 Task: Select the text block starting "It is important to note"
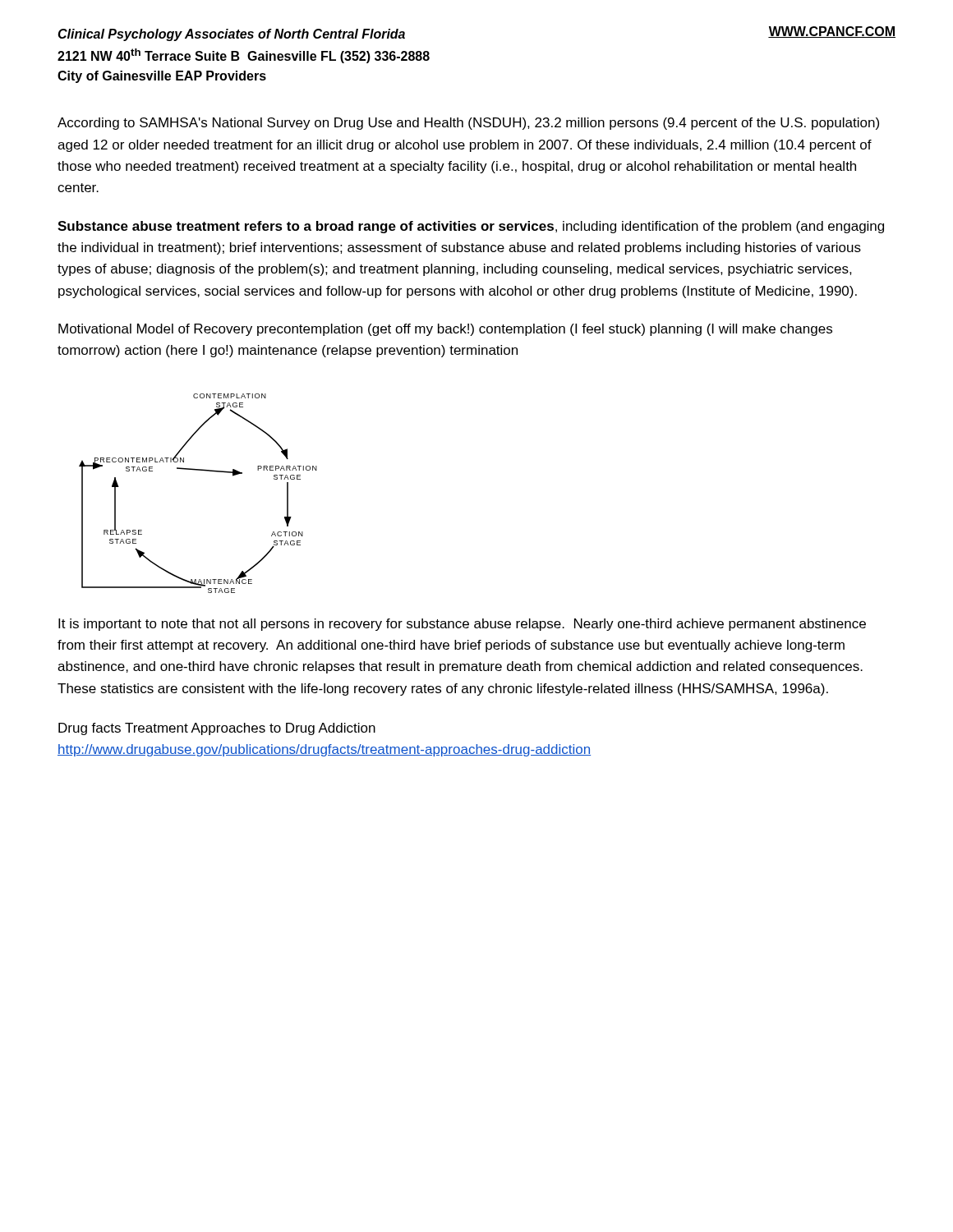click(x=462, y=656)
